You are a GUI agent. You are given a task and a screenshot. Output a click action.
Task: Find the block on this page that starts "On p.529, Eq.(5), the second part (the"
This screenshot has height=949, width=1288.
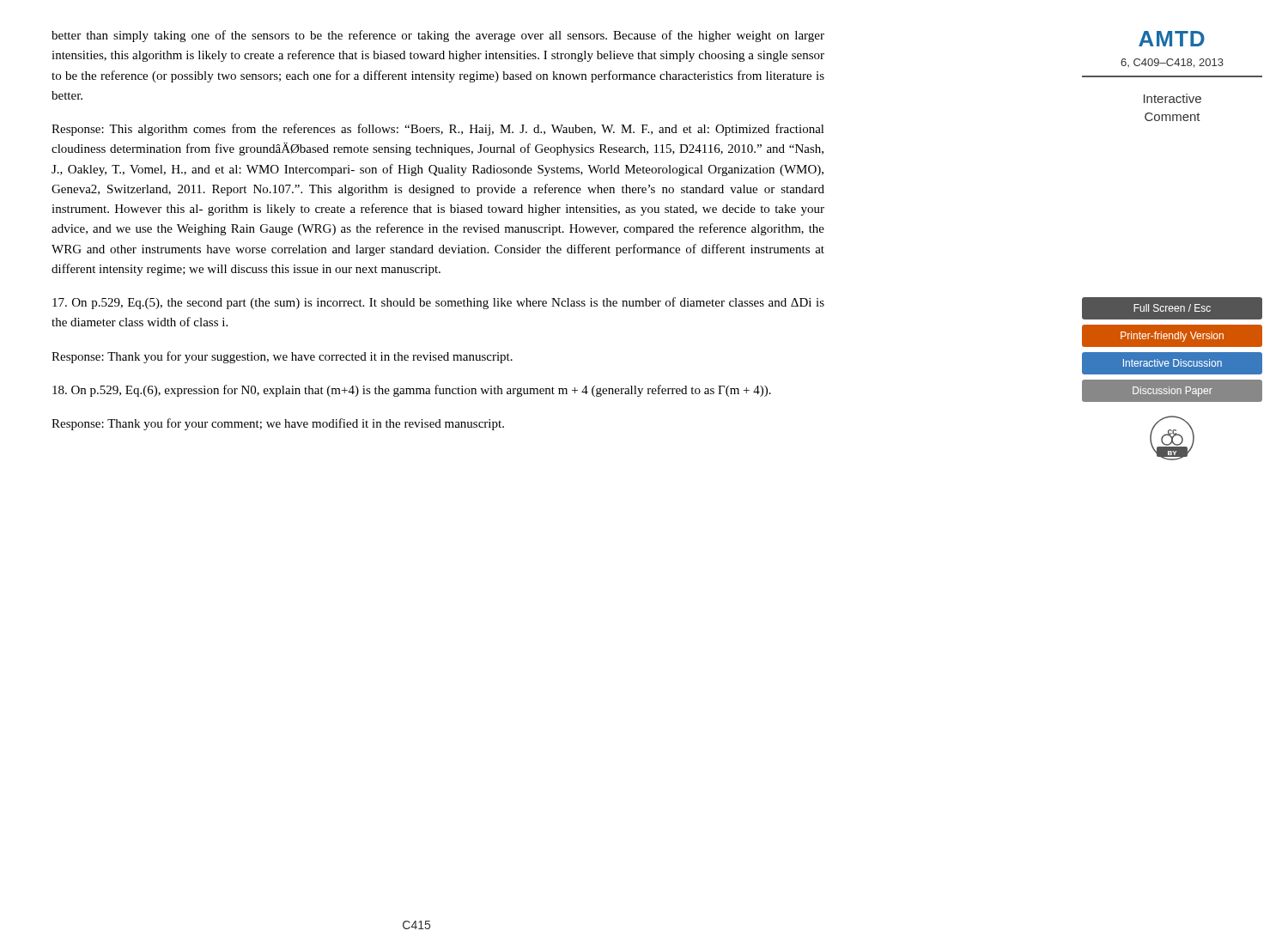click(438, 313)
